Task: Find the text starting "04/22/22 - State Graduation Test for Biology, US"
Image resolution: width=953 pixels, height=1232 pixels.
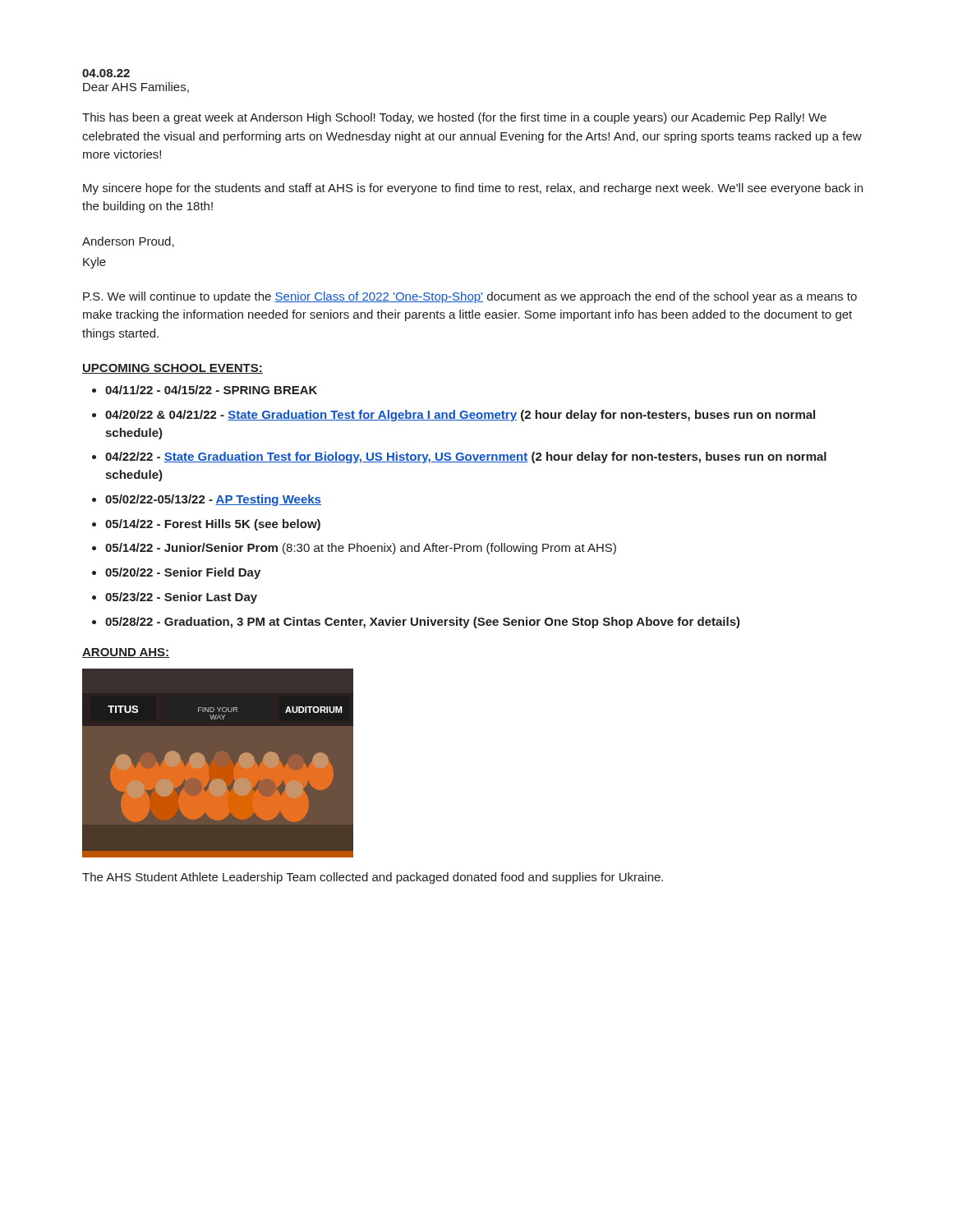Action: (466, 465)
